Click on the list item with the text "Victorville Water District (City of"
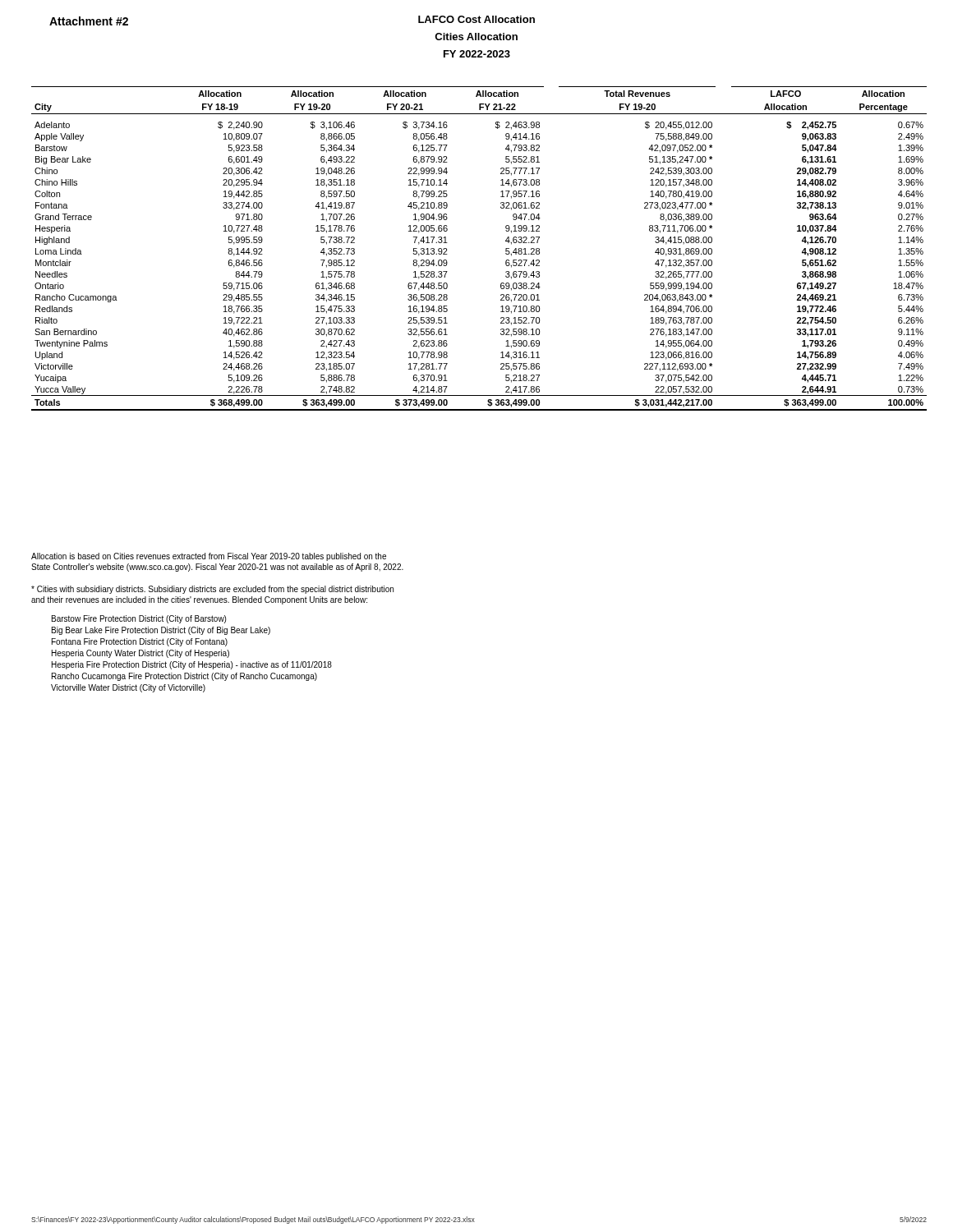The height and width of the screenshot is (1232, 953). click(x=128, y=688)
